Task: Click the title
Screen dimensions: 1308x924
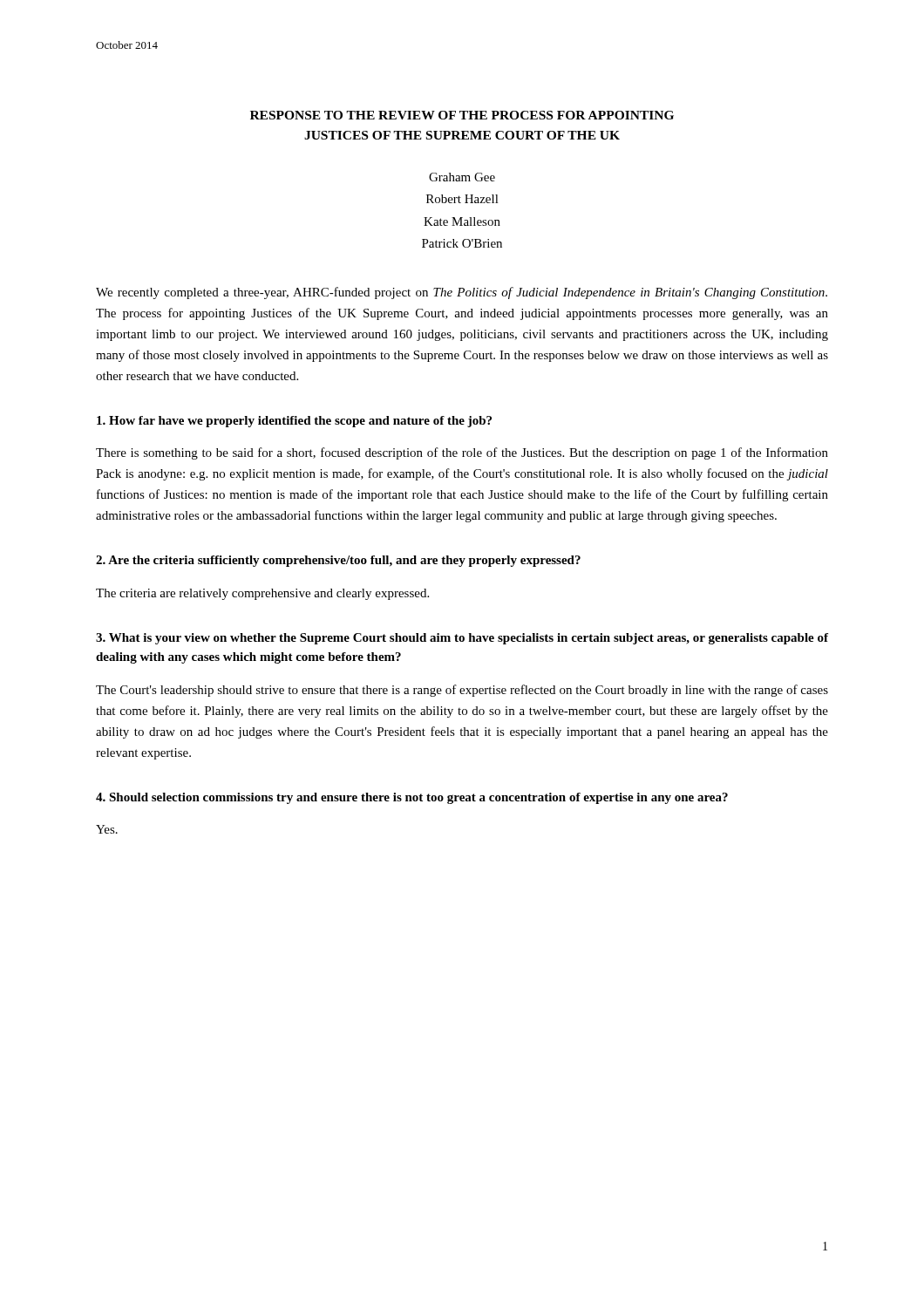Action: click(x=462, y=125)
